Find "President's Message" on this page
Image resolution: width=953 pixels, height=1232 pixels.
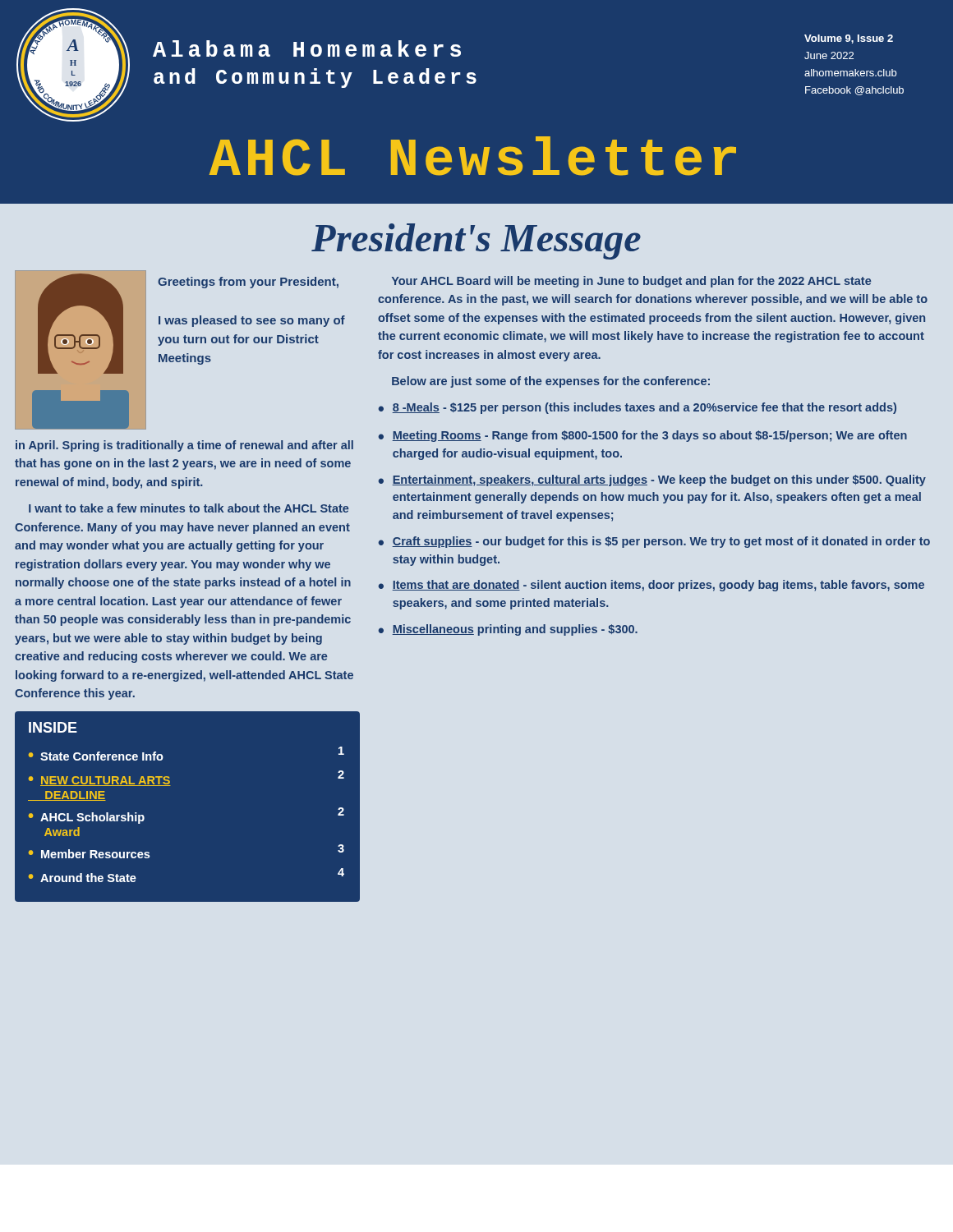(x=476, y=238)
